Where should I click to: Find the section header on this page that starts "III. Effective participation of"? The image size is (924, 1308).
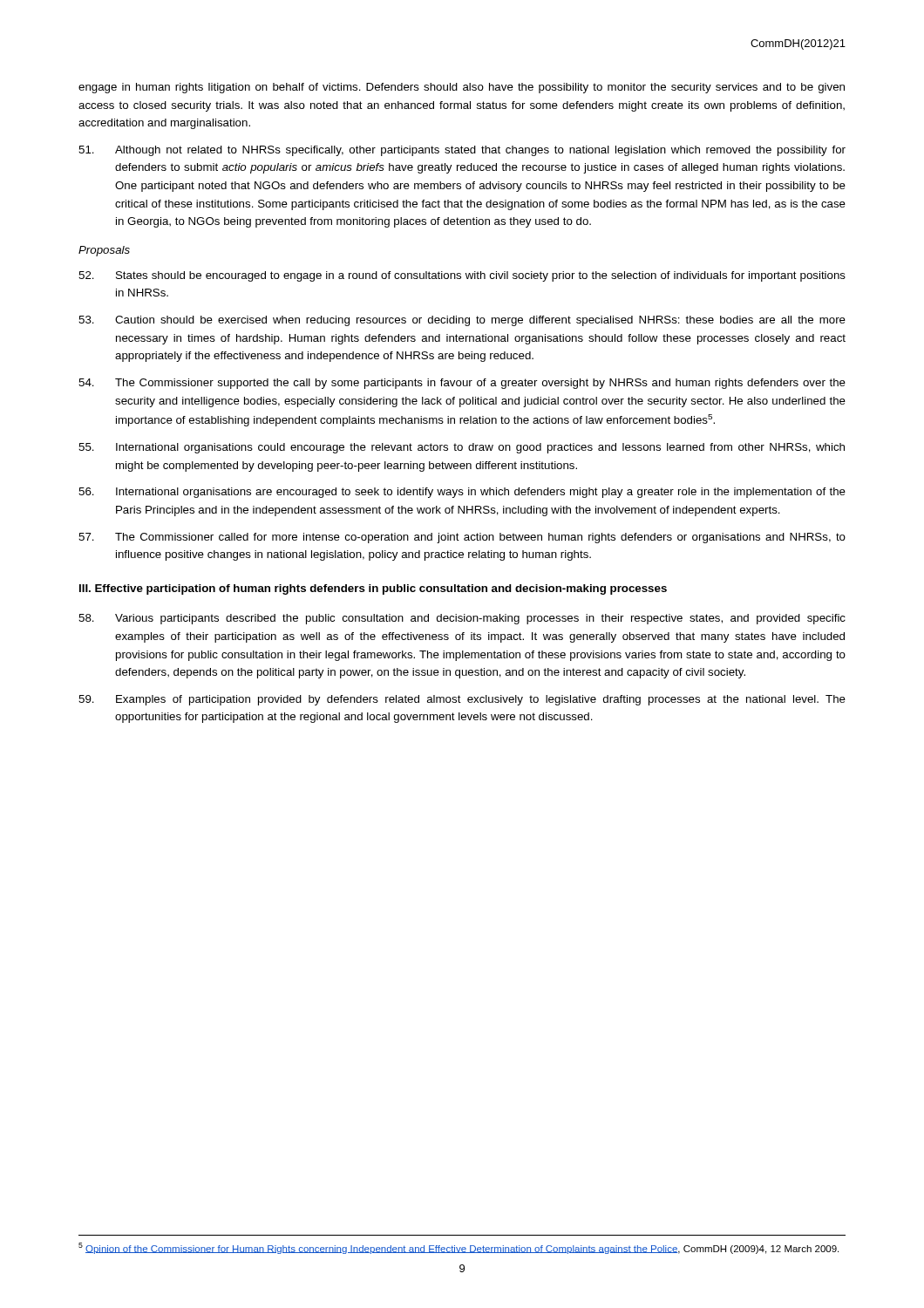[373, 588]
